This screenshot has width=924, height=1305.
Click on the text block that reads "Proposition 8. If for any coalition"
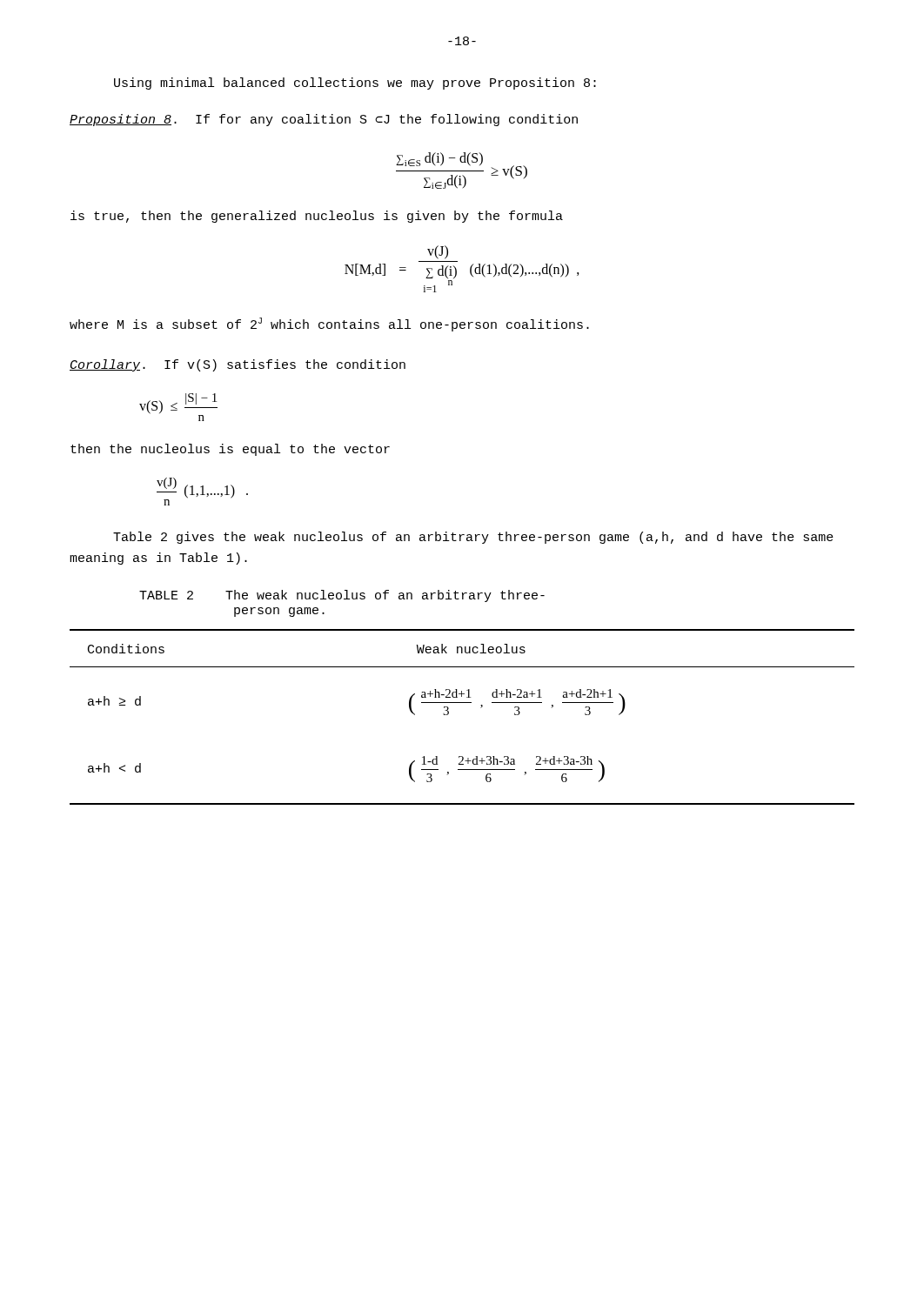pyautogui.click(x=324, y=121)
